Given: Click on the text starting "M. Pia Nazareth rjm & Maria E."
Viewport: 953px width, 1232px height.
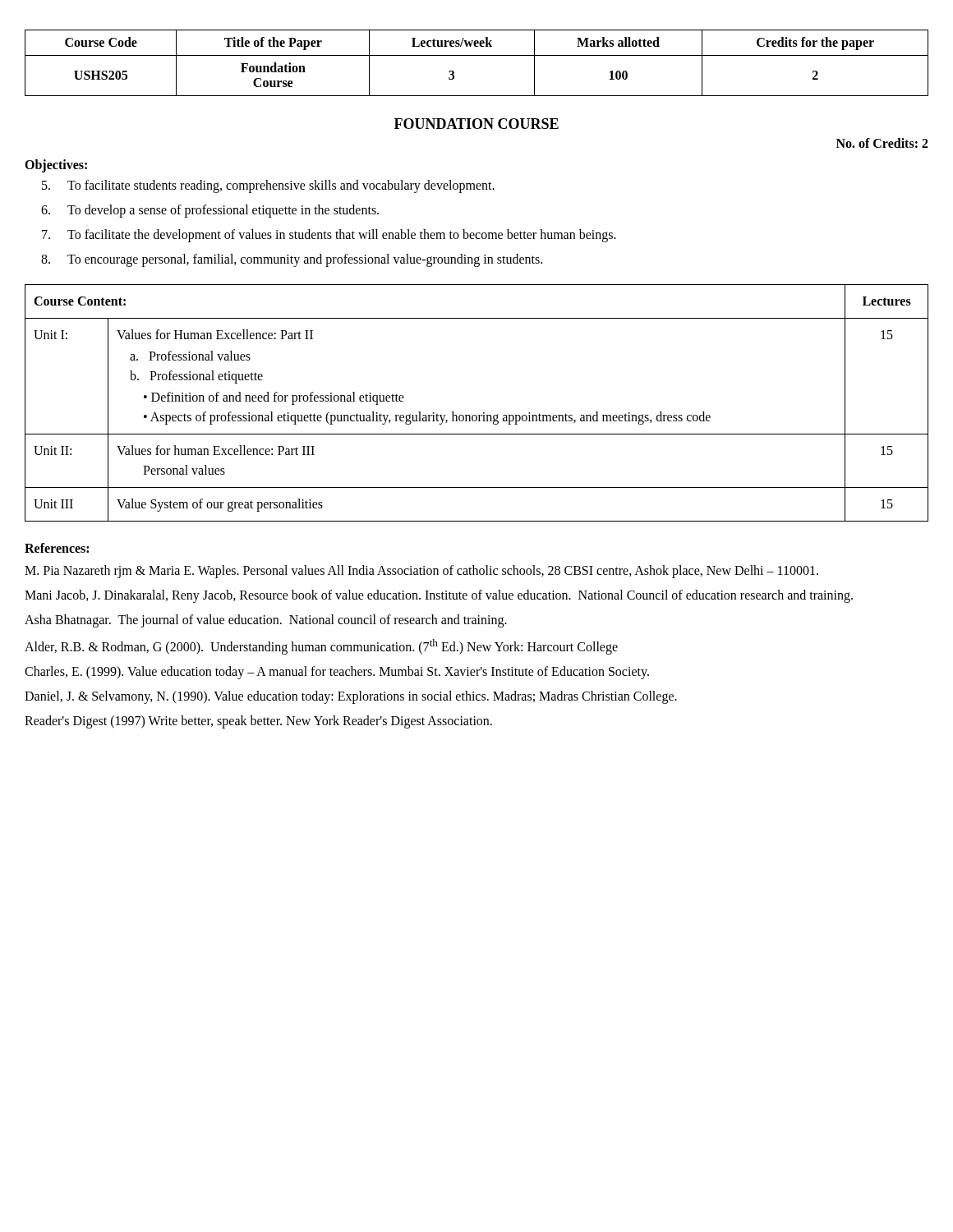Looking at the screenshot, I should tap(422, 570).
